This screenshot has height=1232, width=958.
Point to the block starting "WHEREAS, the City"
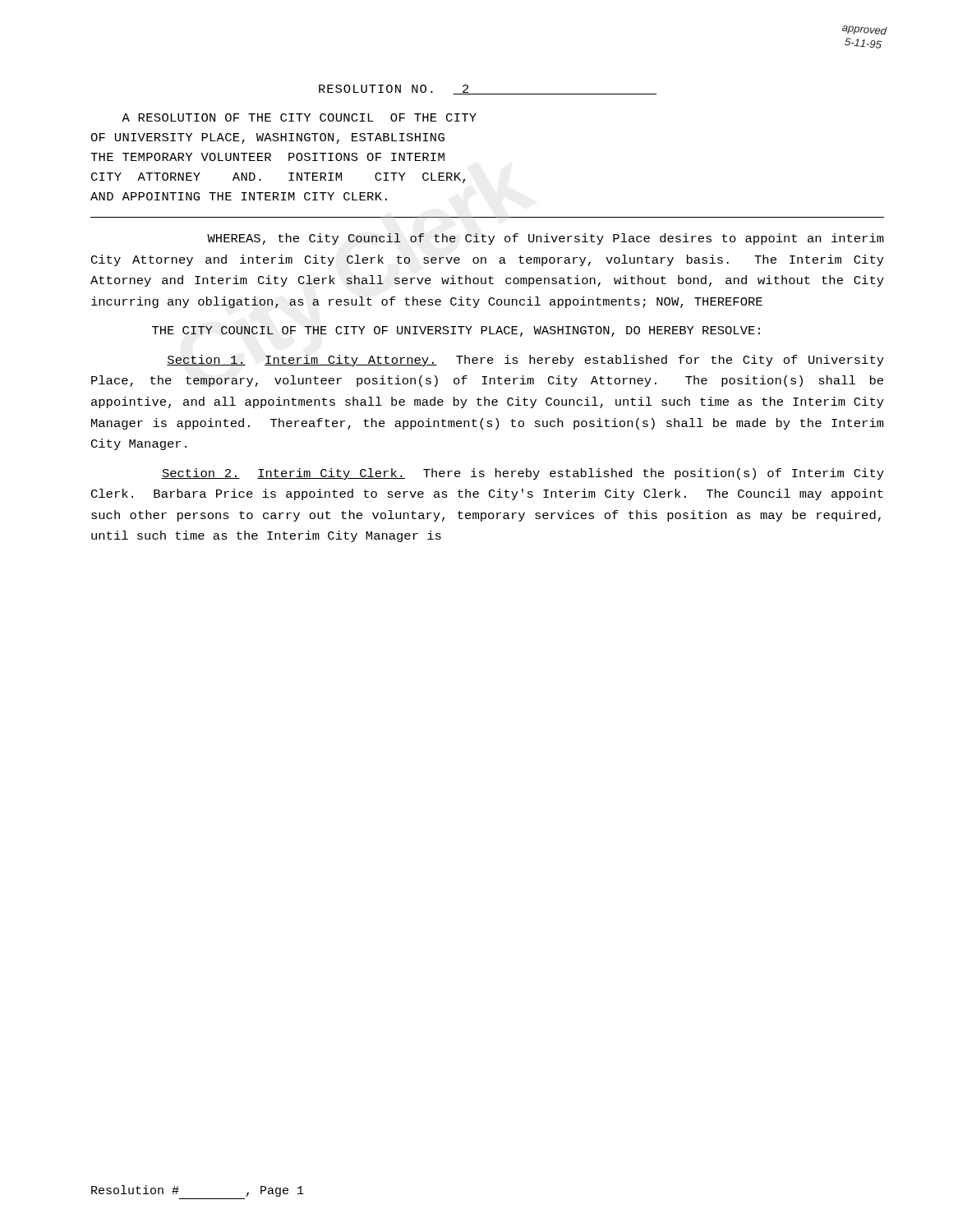coord(487,271)
